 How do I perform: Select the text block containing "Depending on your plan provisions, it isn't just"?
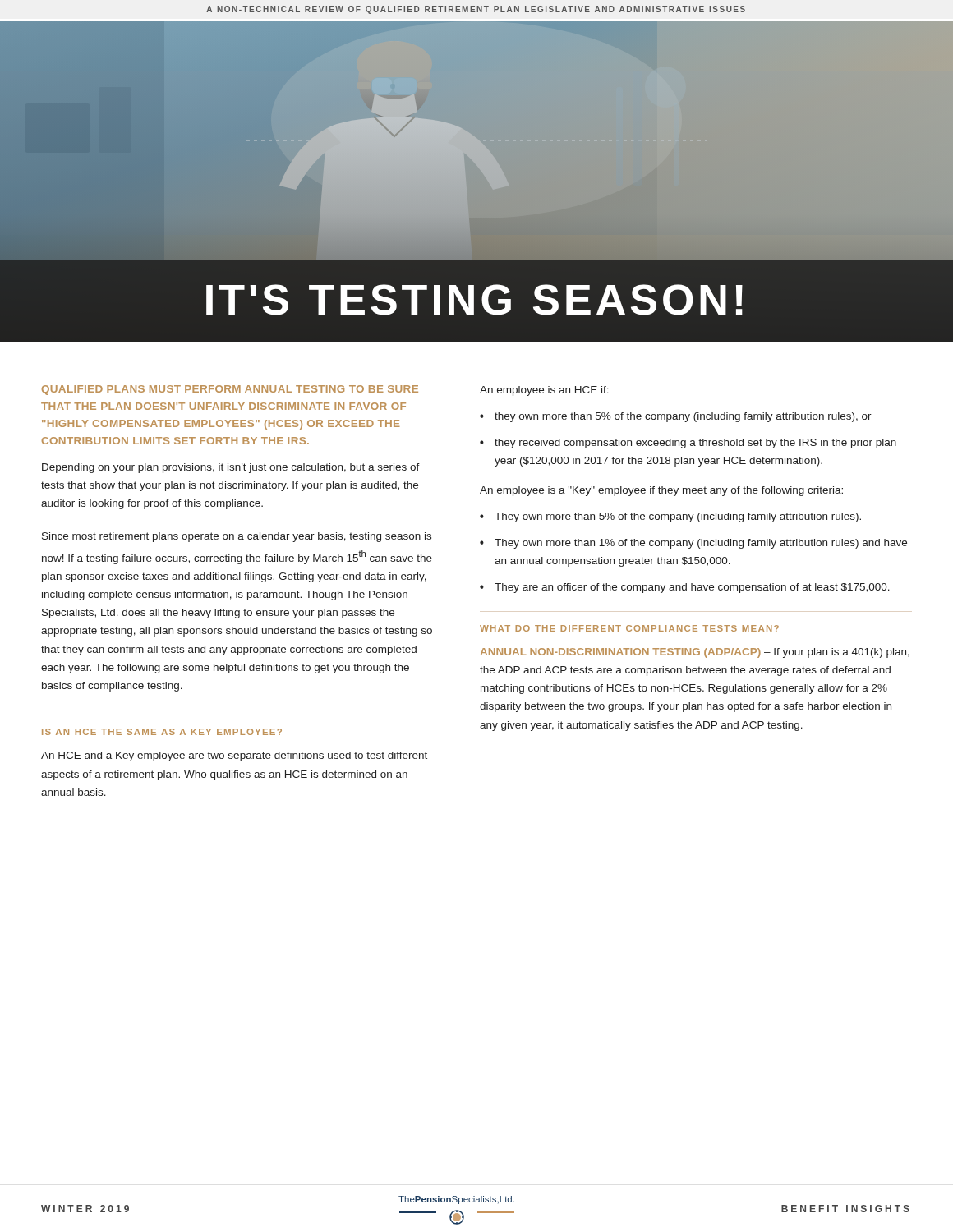pyautogui.click(x=230, y=485)
